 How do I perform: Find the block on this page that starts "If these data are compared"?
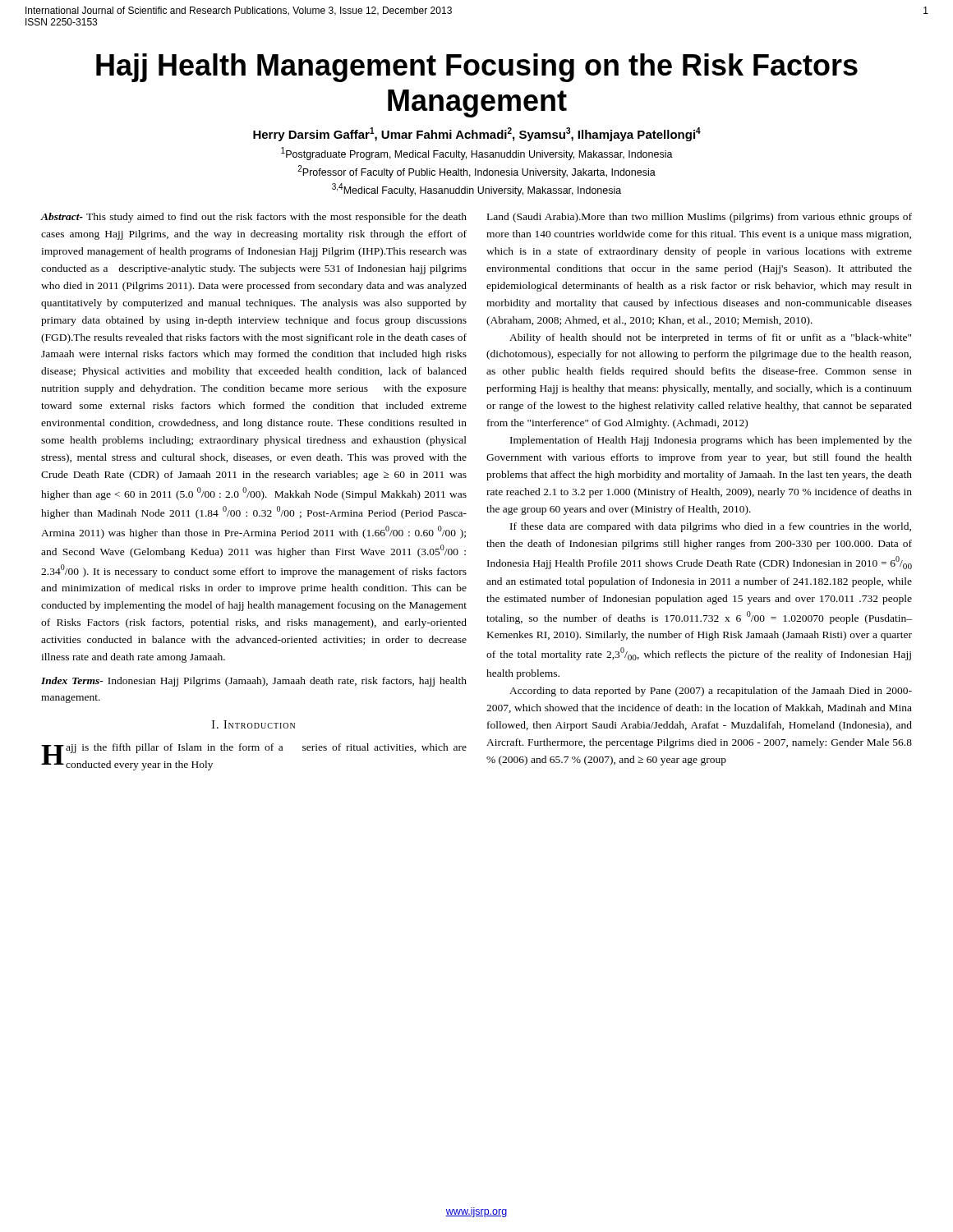(x=699, y=599)
